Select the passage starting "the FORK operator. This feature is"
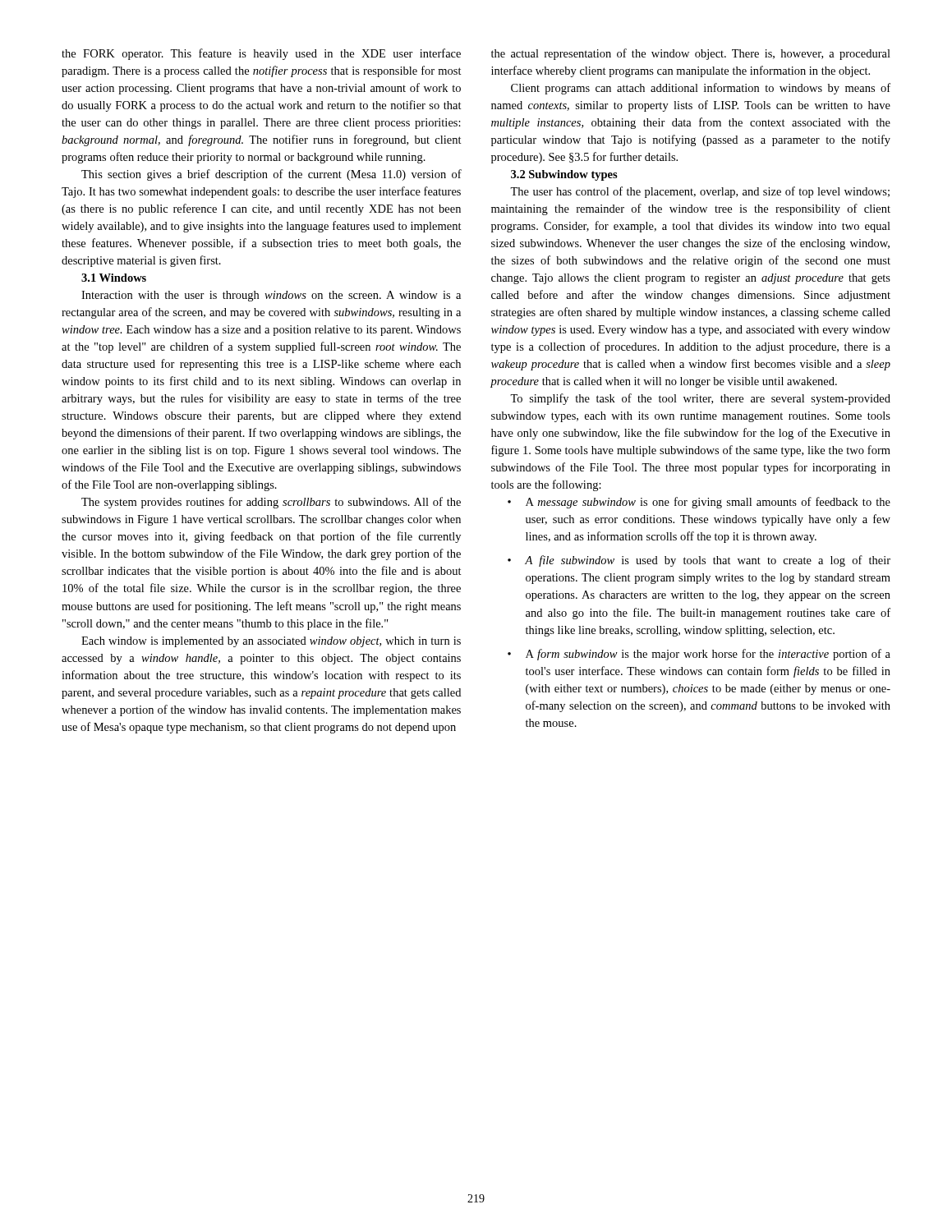The image size is (952, 1232). tap(261, 106)
